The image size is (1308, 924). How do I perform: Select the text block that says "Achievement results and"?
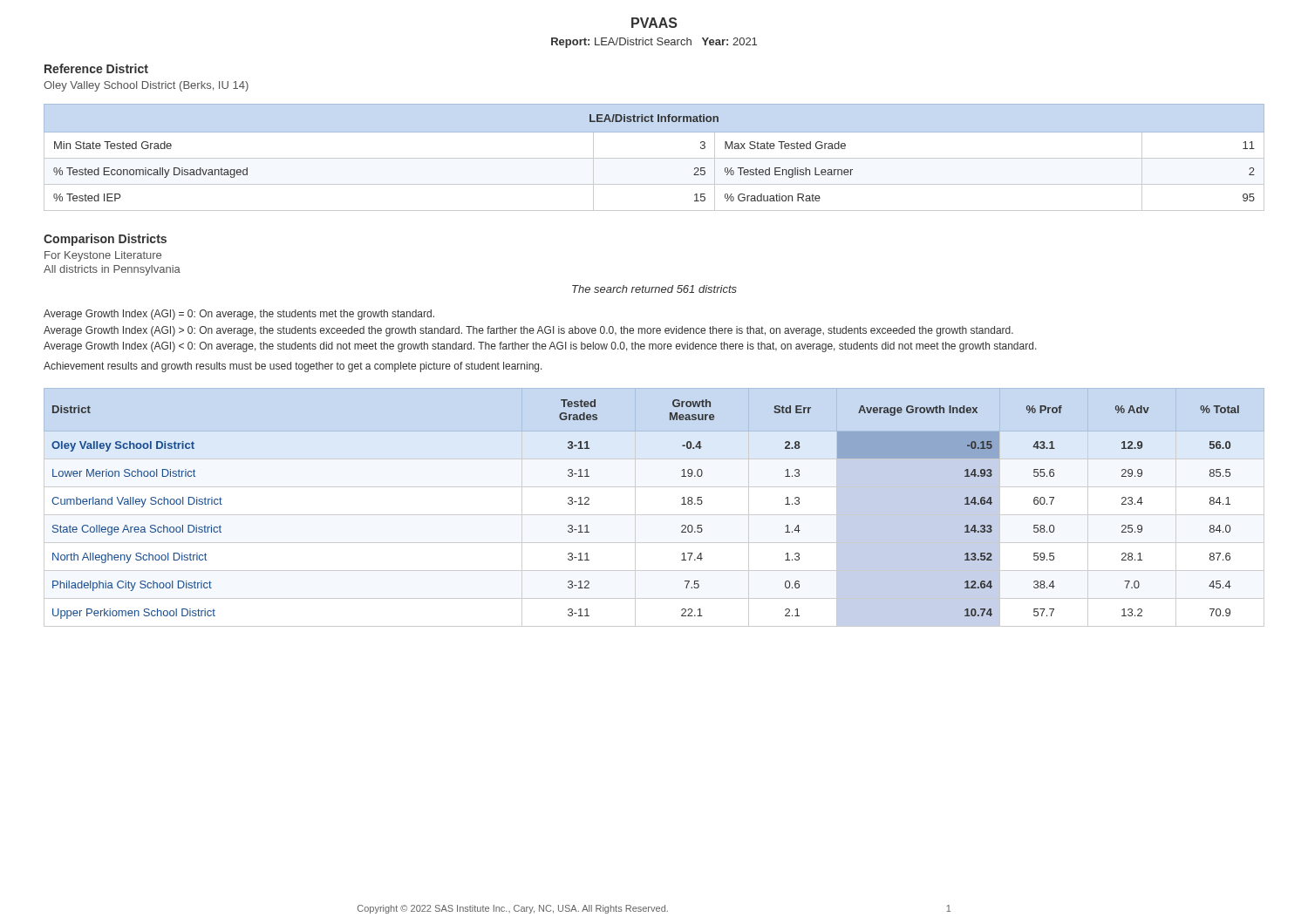(x=293, y=366)
